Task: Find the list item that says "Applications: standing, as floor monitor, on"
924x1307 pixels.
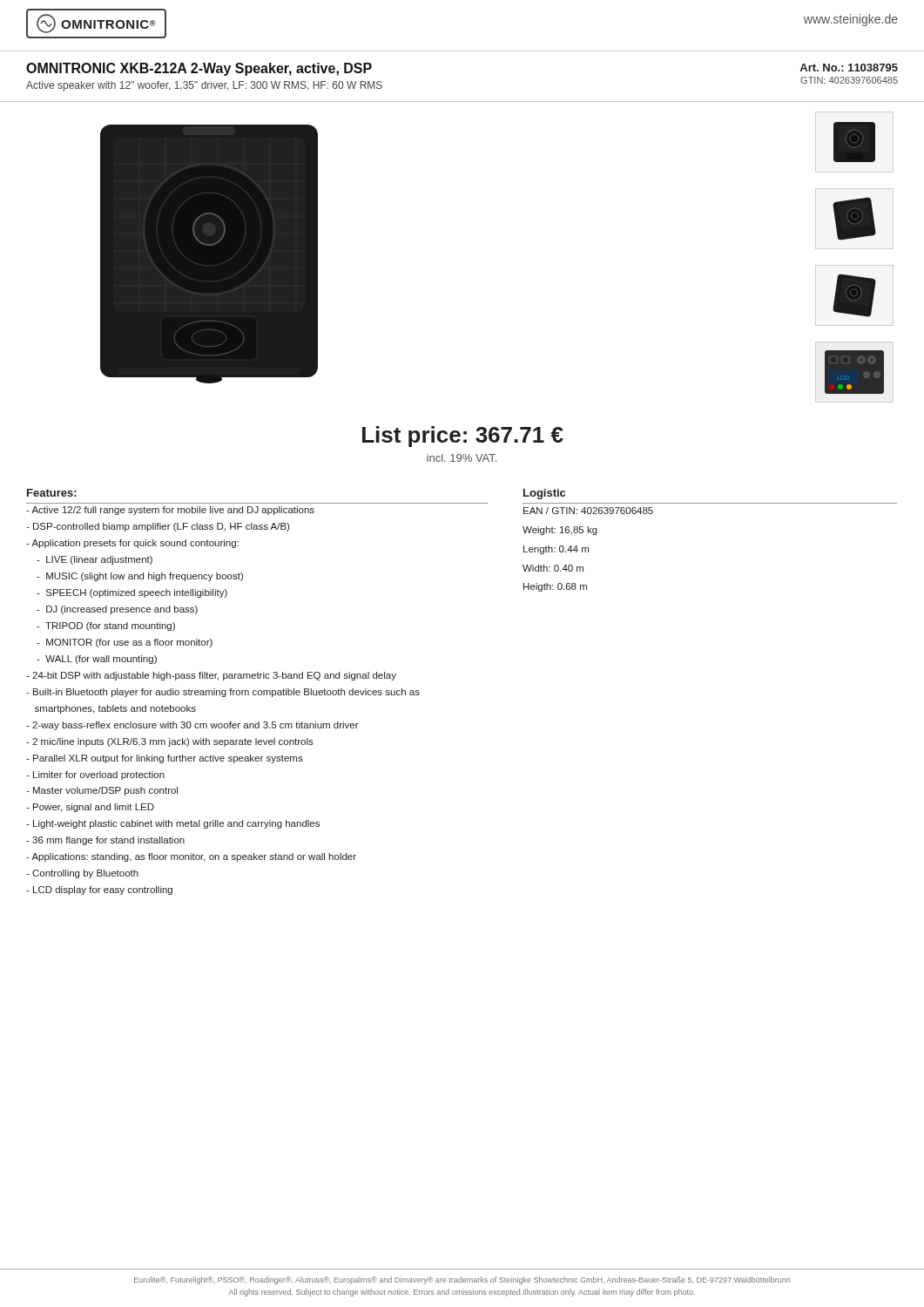Action: point(191,857)
